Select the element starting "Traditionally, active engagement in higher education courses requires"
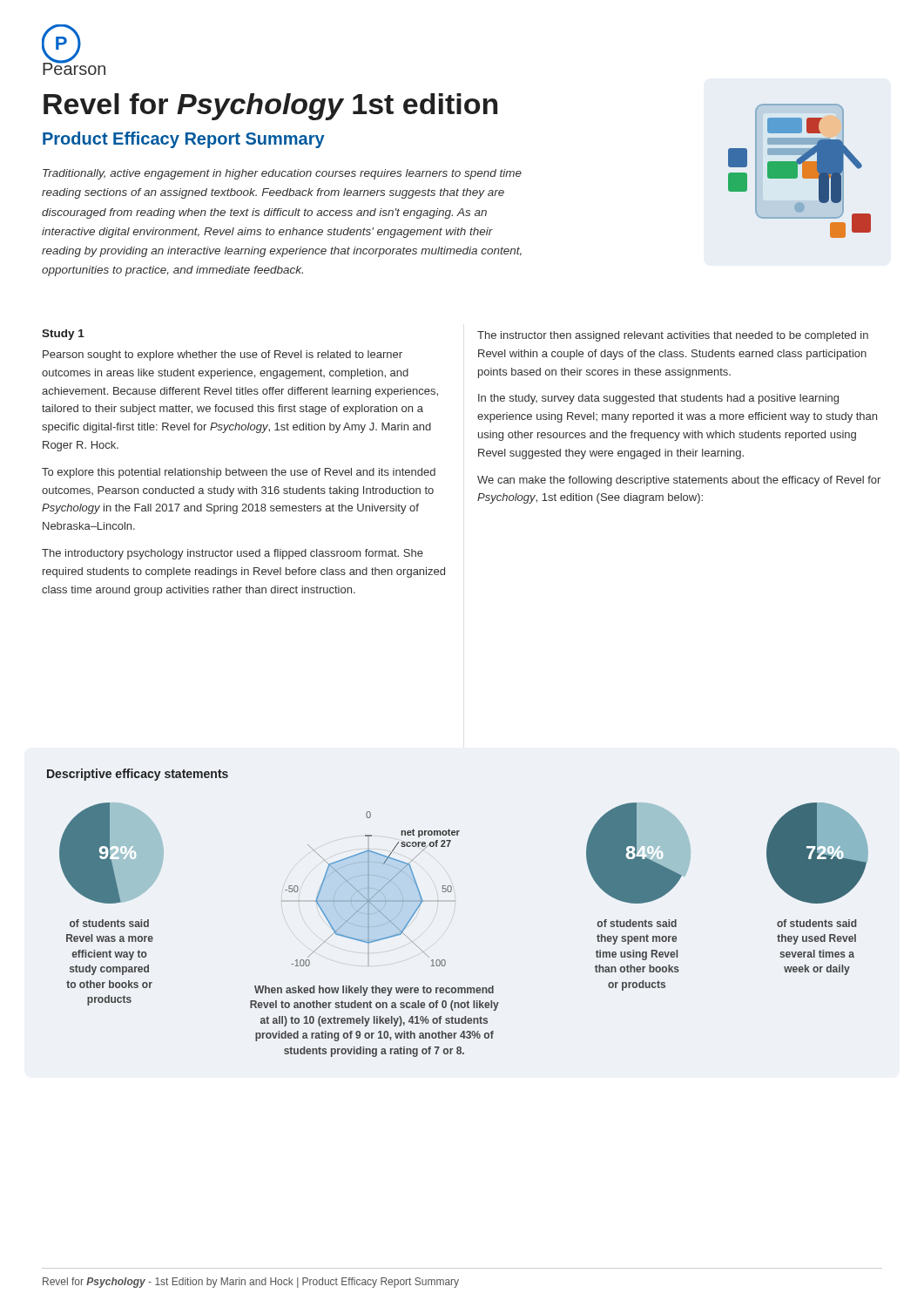Image resolution: width=924 pixels, height=1307 pixels. pos(282,221)
